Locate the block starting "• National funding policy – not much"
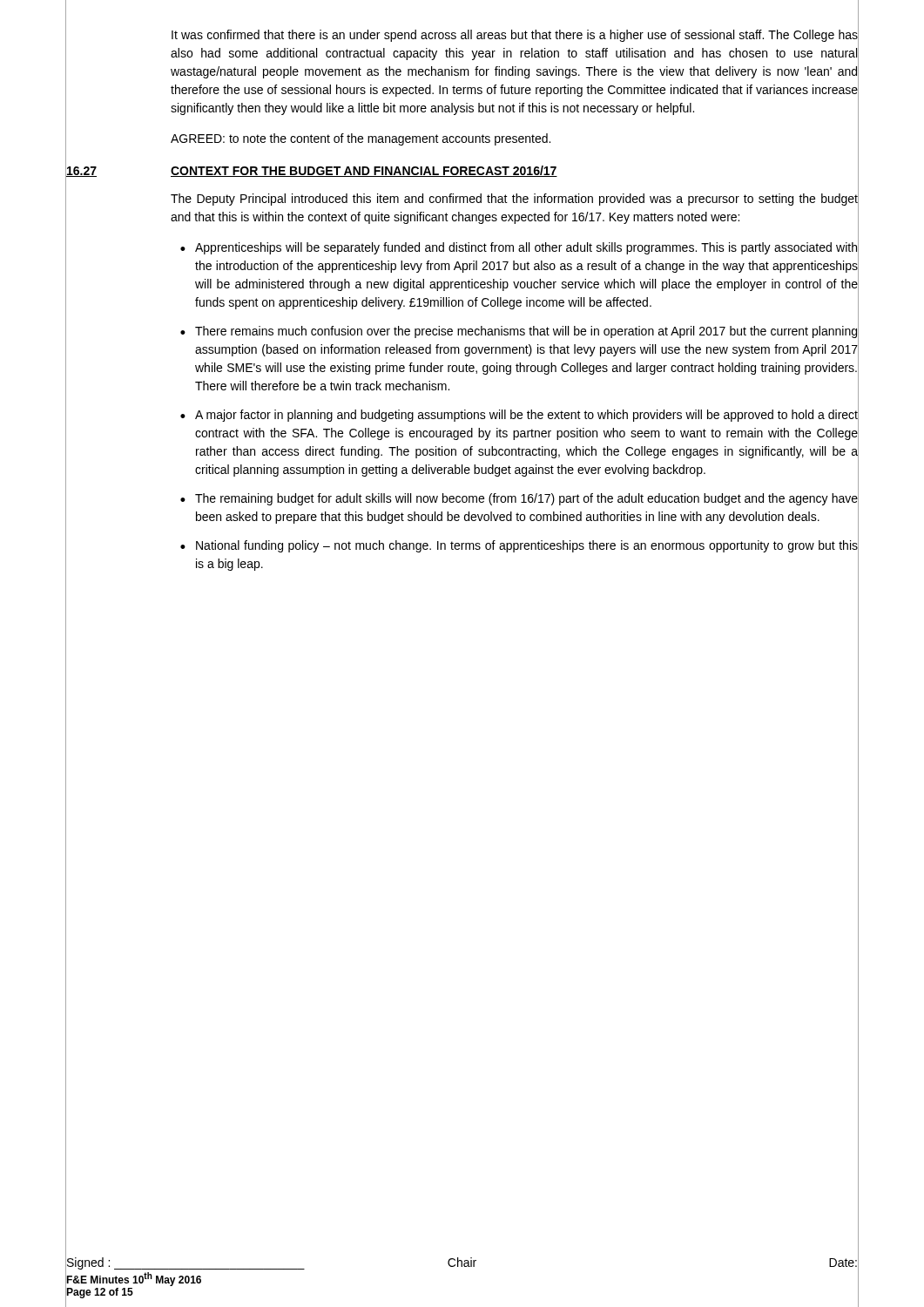Viewport: 924px width, 1307px height. [x=514, y=555]
